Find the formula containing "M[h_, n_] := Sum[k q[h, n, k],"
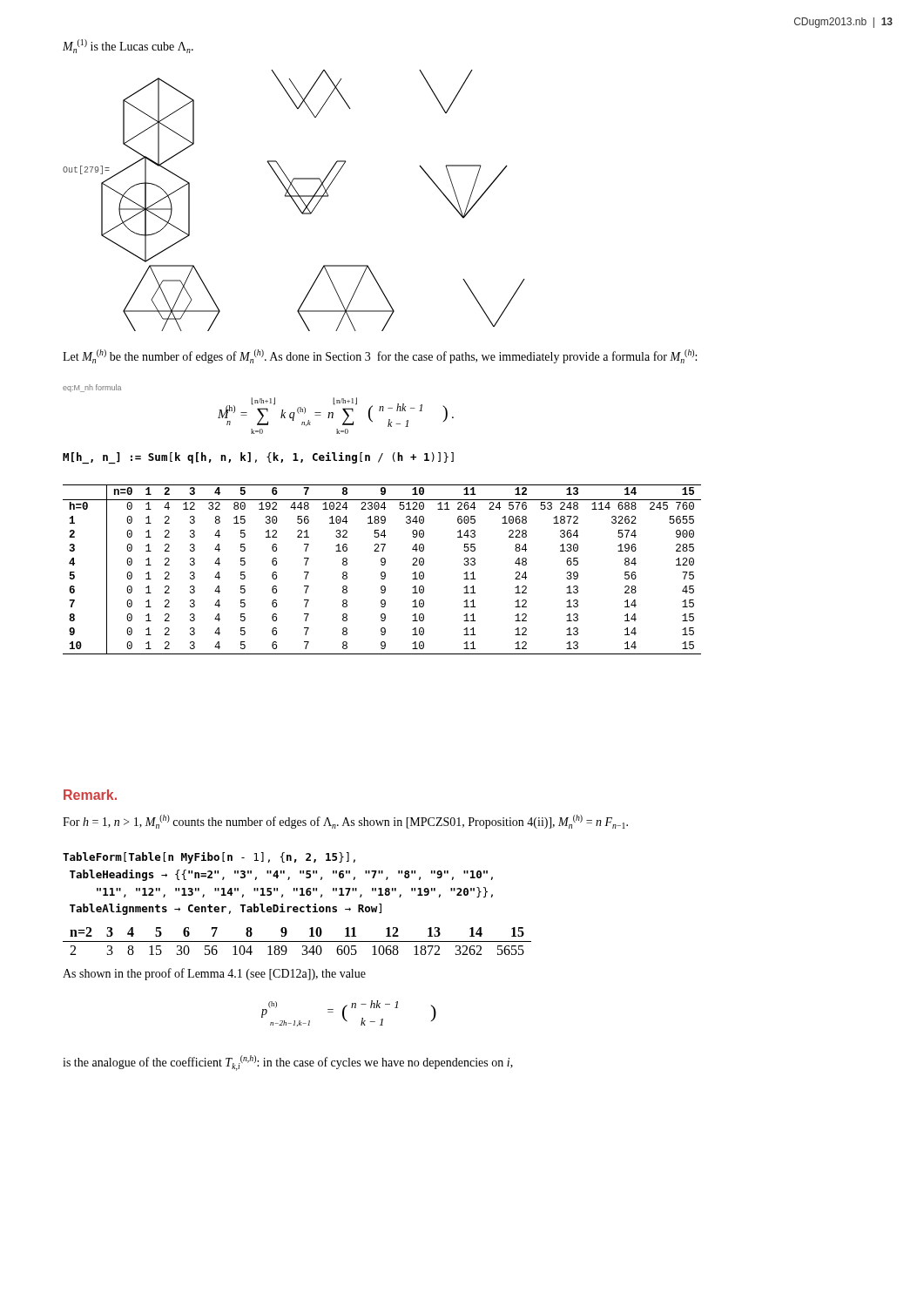 pyautogui.click(x=259, y=457)
